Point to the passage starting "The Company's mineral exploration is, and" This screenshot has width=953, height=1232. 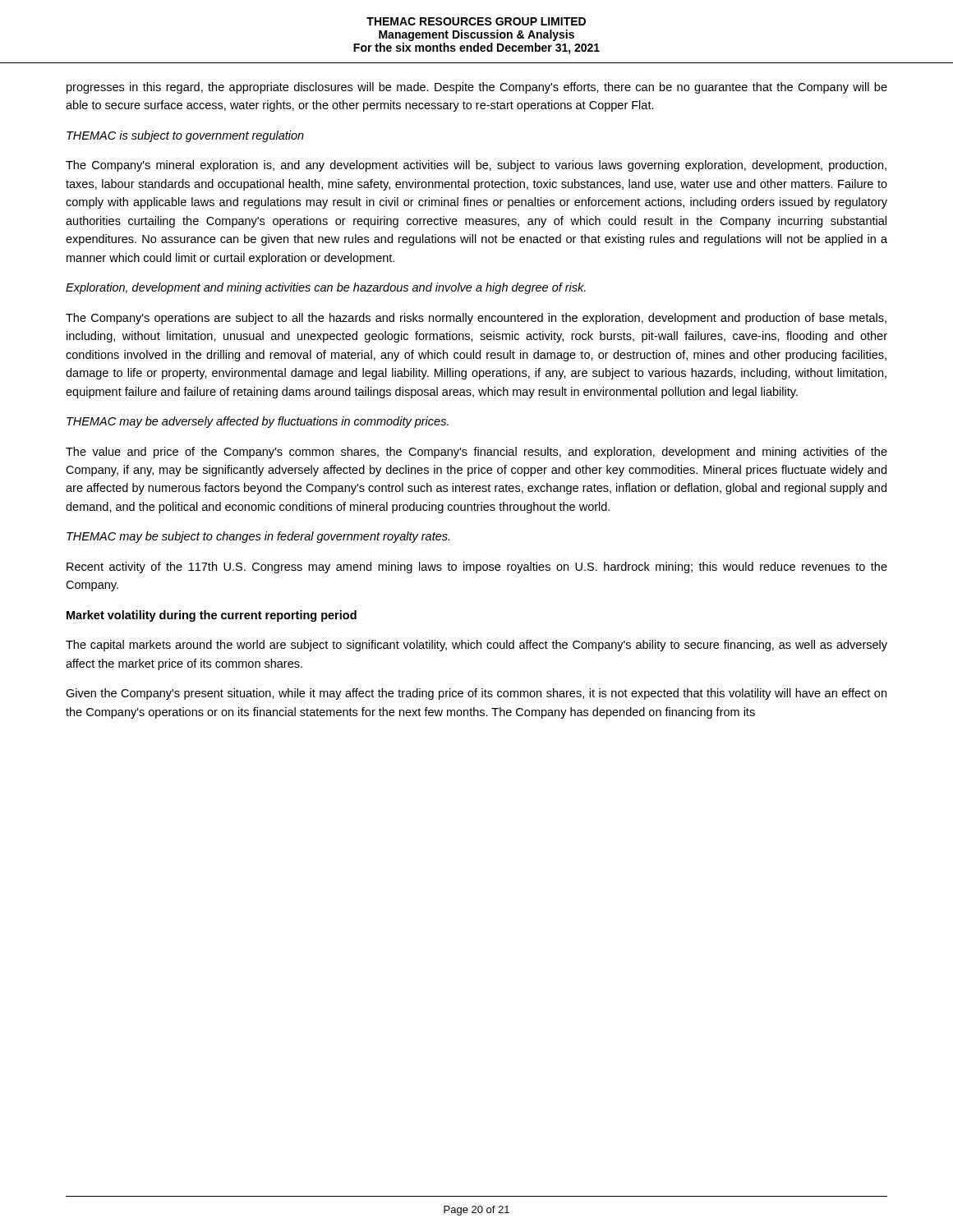coord(476,212)
